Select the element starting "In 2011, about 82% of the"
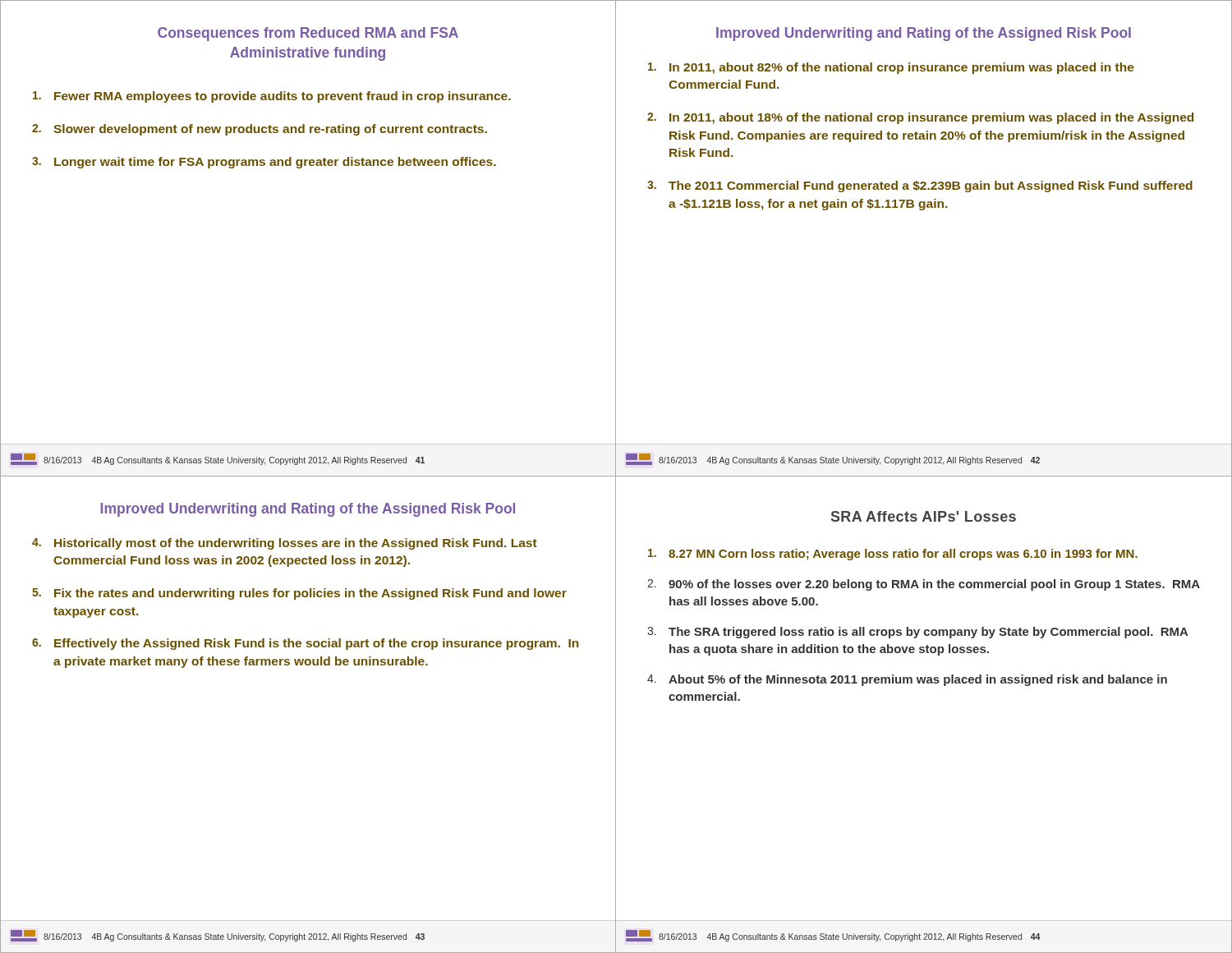The image size is (1232, 953). tap(924, 76)
